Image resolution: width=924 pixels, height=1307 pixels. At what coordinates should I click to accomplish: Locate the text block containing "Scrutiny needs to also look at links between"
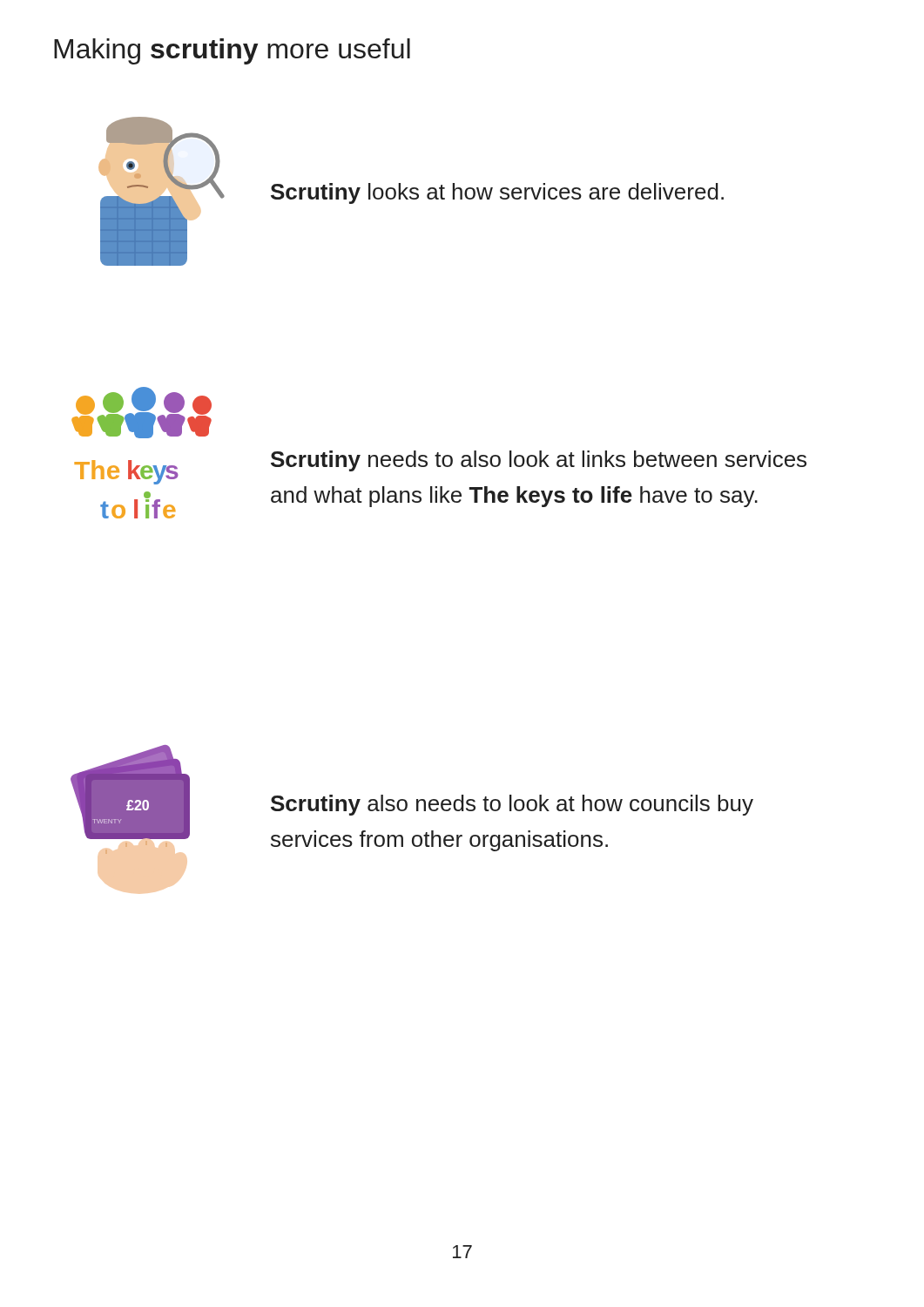[x=539, y=477]
